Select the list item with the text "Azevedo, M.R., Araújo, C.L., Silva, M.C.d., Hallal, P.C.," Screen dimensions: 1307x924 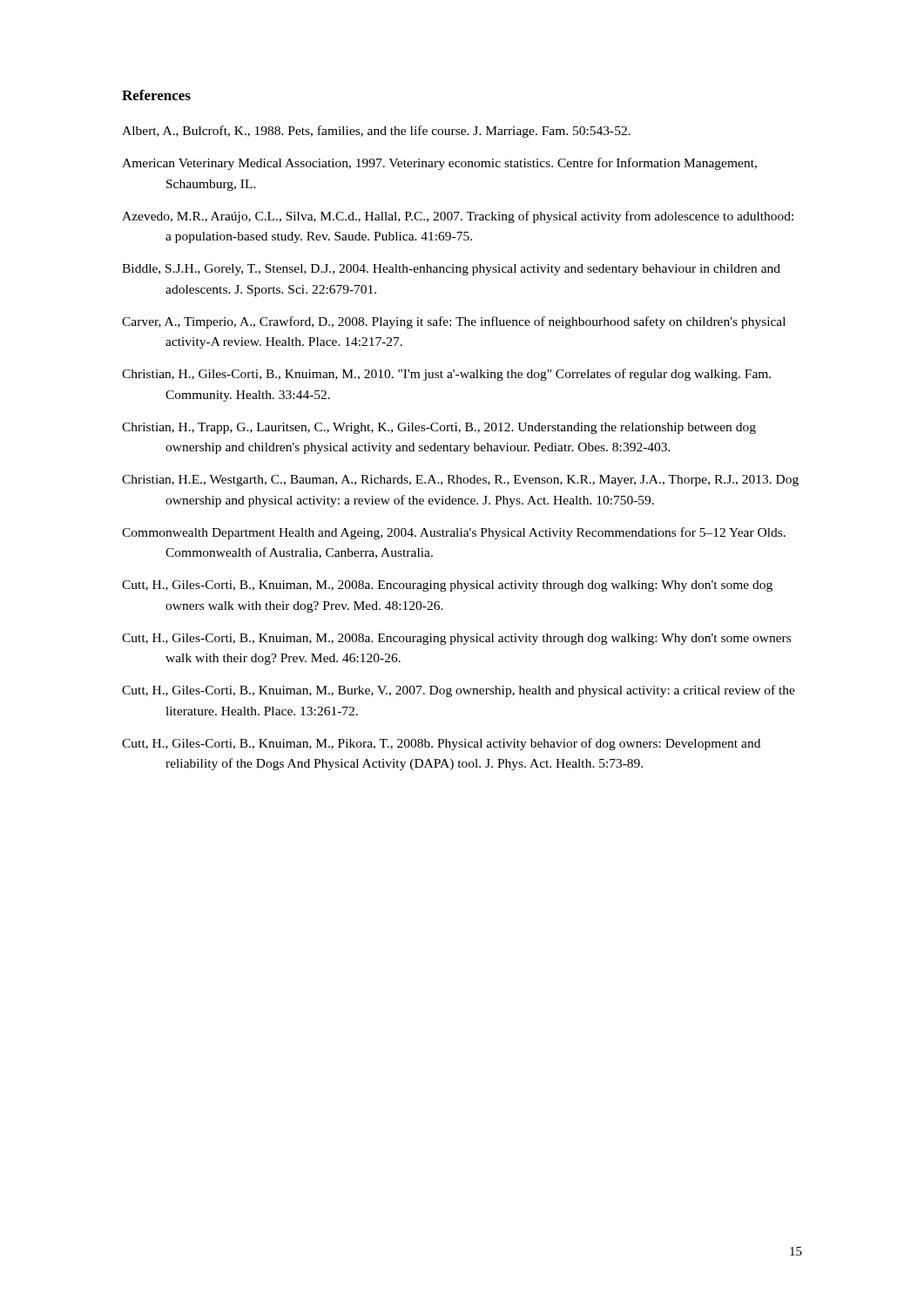click(x=458, y=226)
